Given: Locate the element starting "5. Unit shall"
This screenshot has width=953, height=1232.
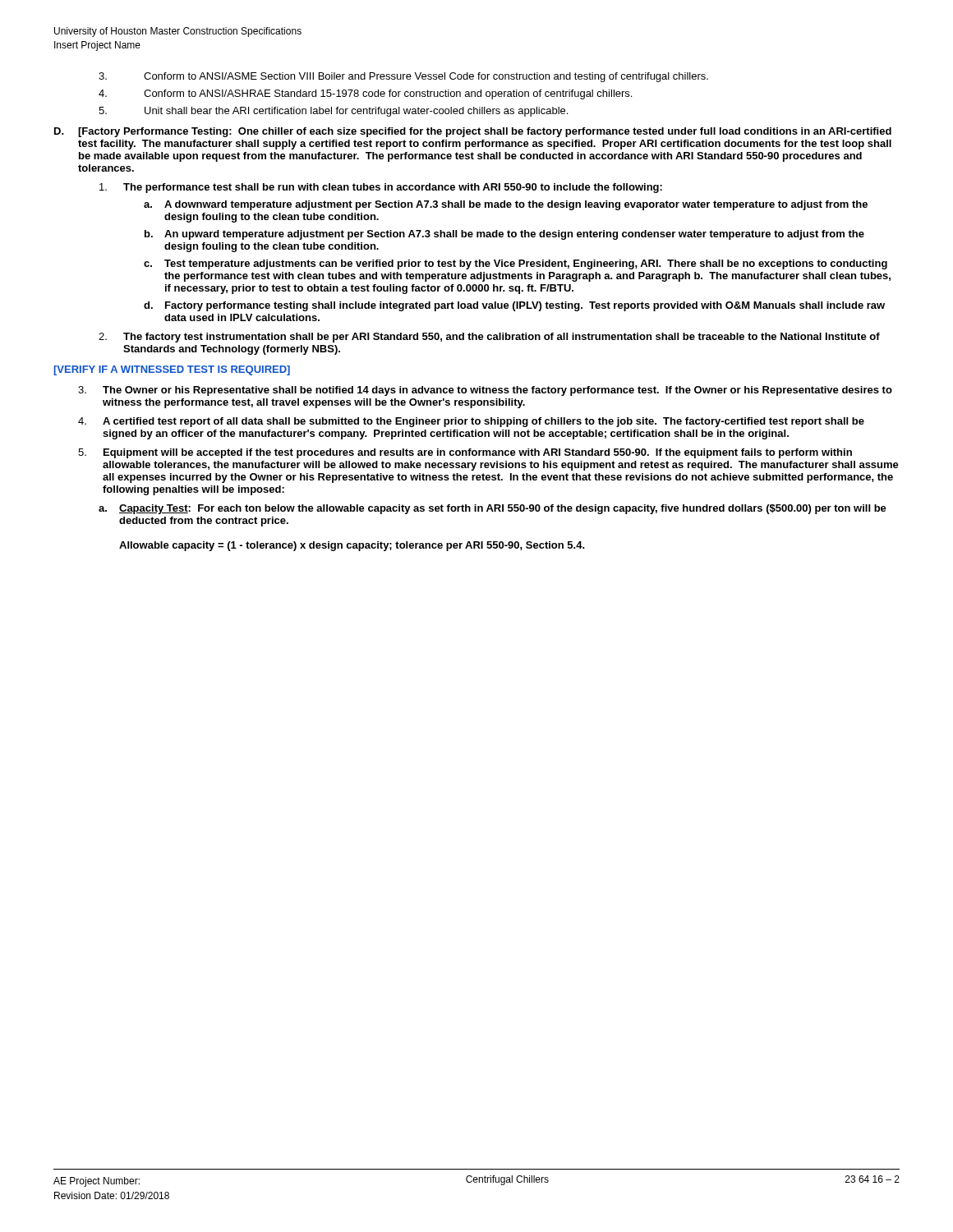Looking at the screenshot, I should (476, 111).
